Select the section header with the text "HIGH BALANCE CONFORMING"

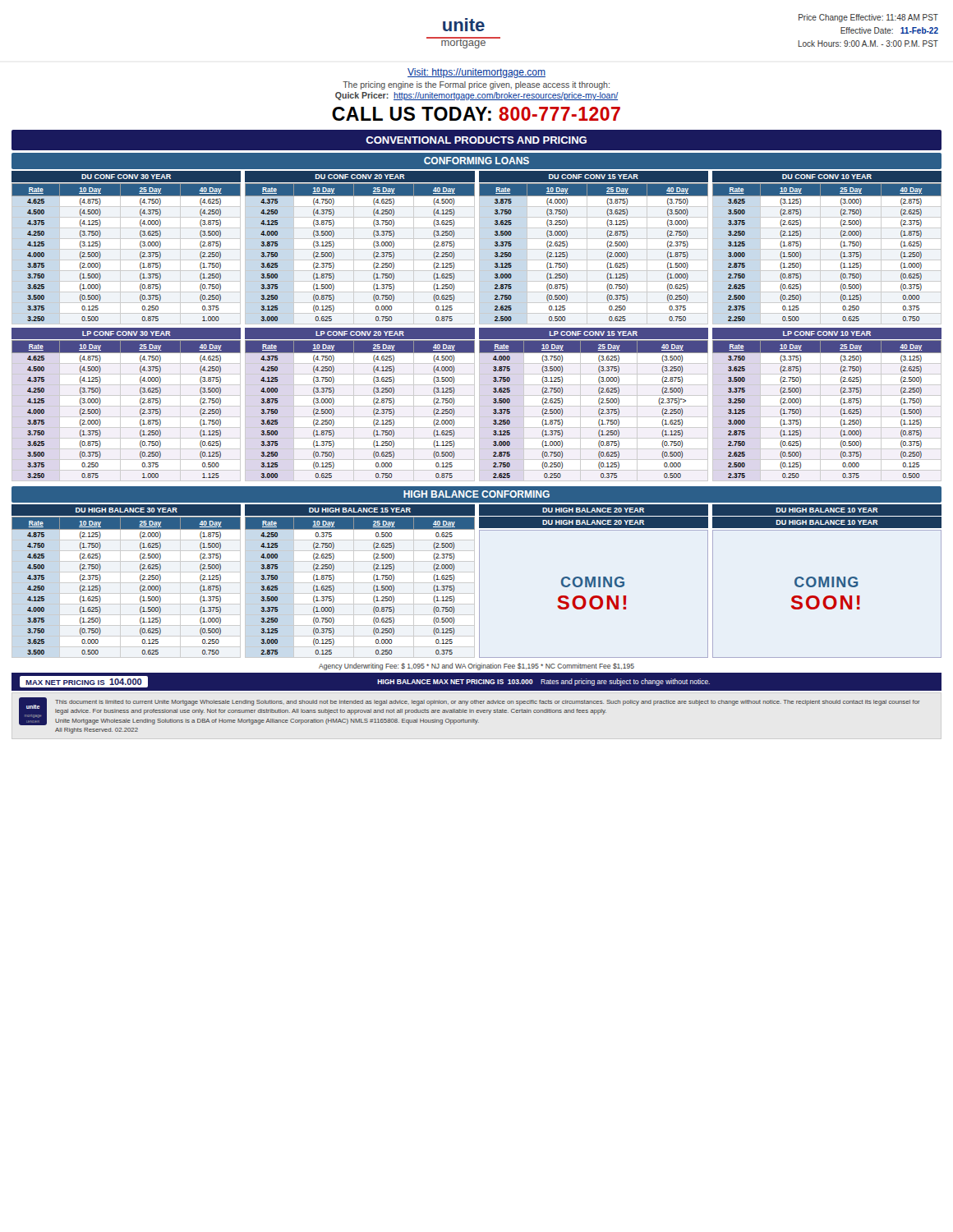coord(476,494)
